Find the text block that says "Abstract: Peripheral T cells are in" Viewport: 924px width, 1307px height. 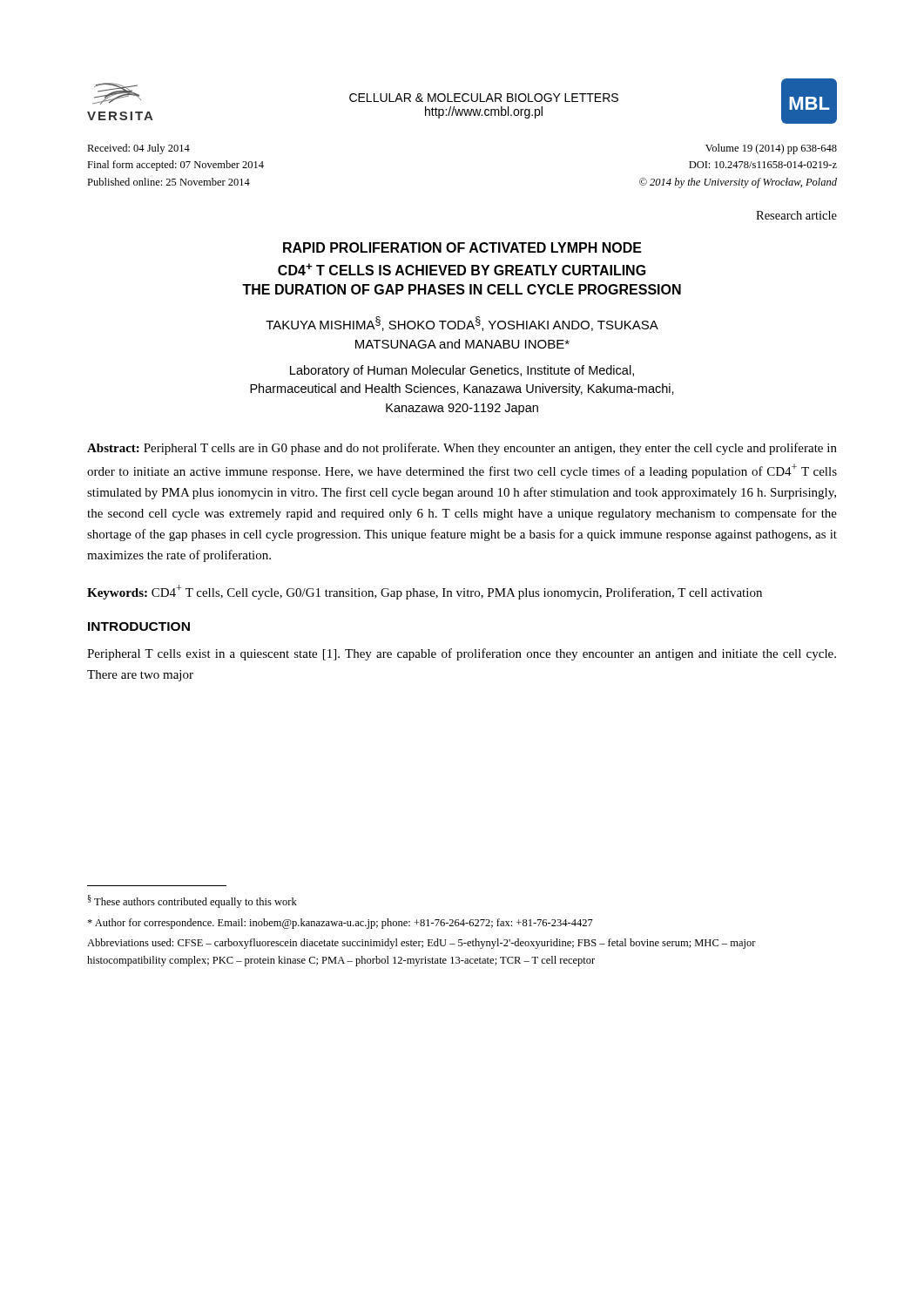[x=462, y=501]
